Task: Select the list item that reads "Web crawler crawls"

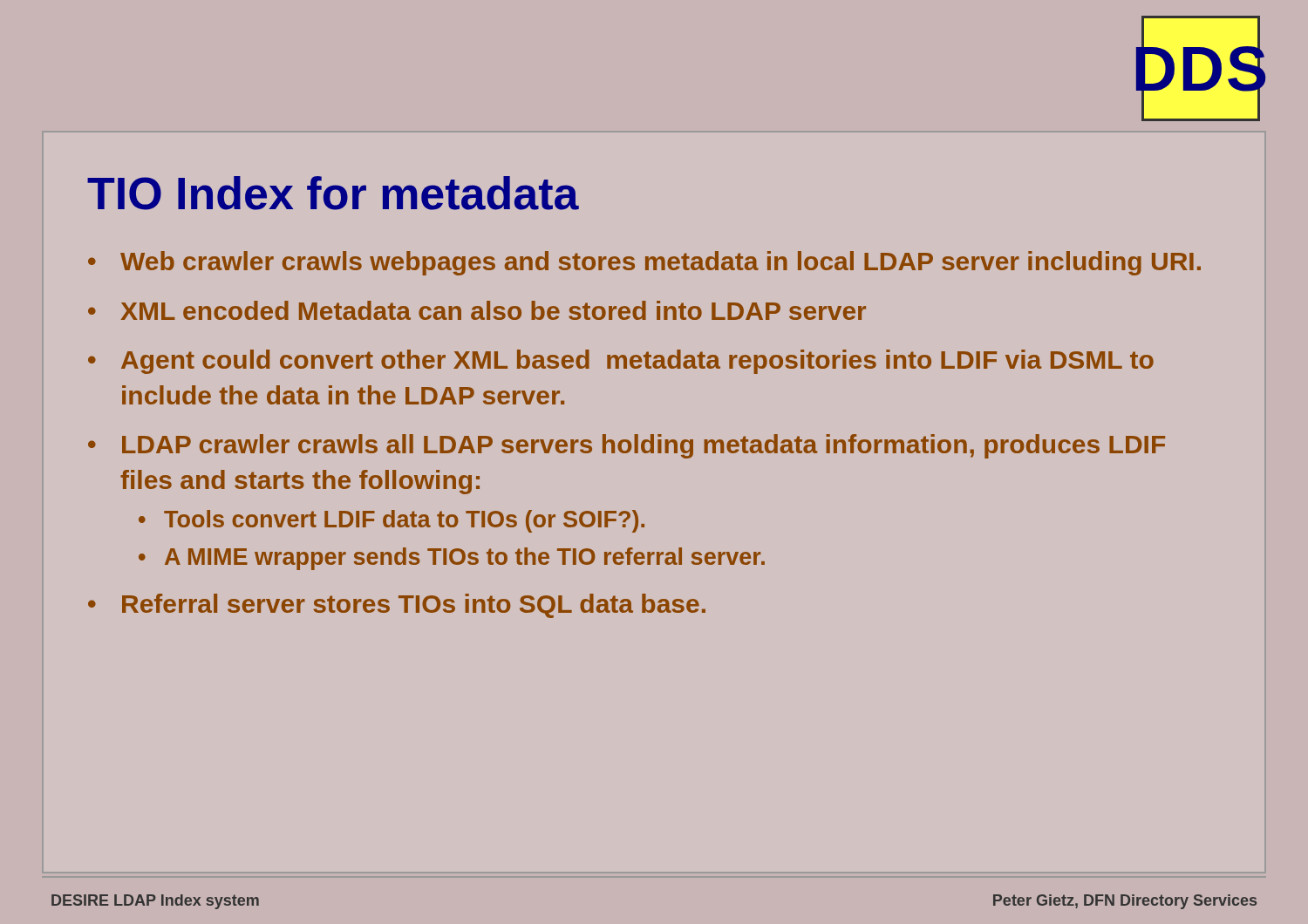Action: tap(661, 261)
